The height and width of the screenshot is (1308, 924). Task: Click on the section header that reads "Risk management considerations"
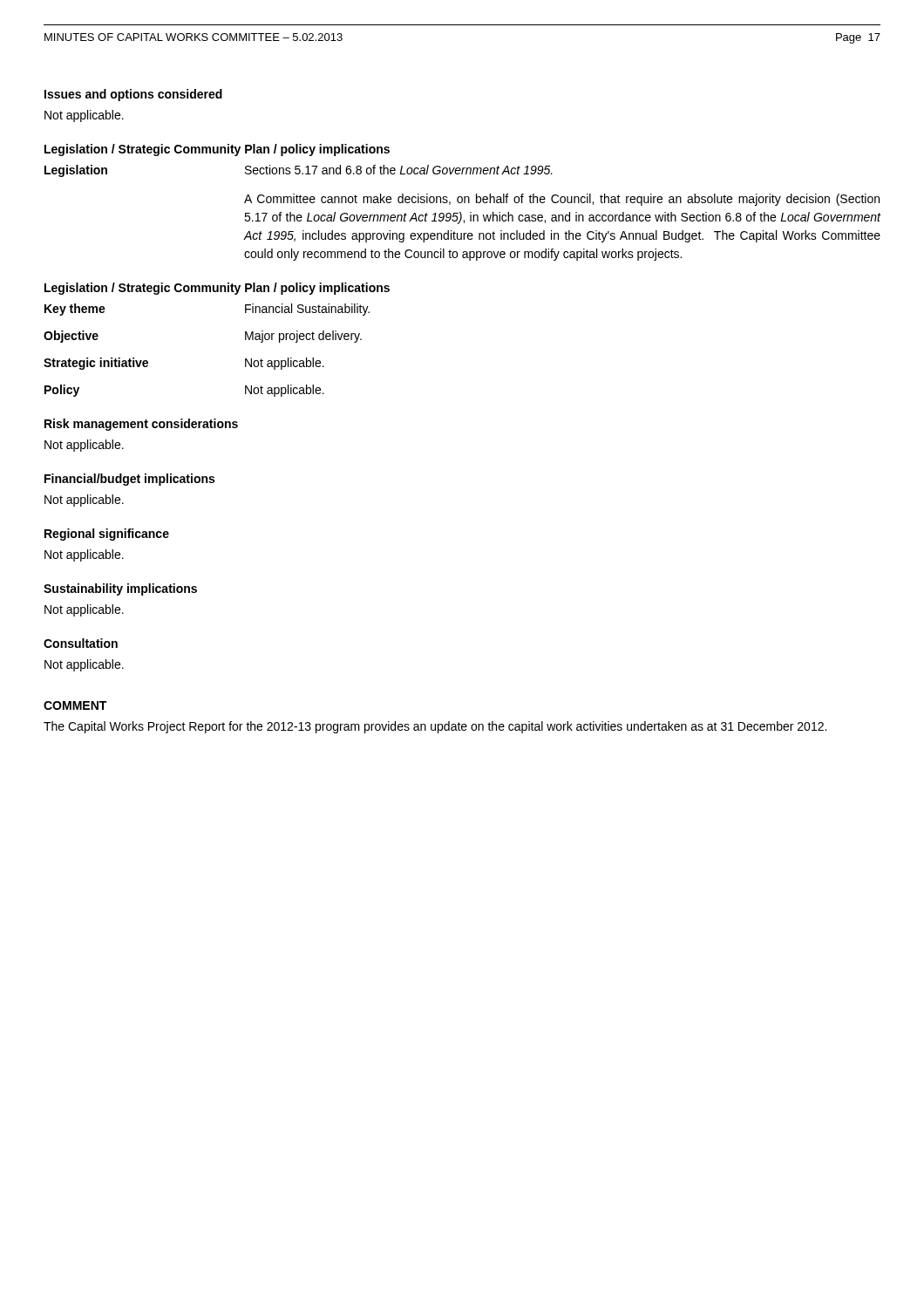(141, 424)
